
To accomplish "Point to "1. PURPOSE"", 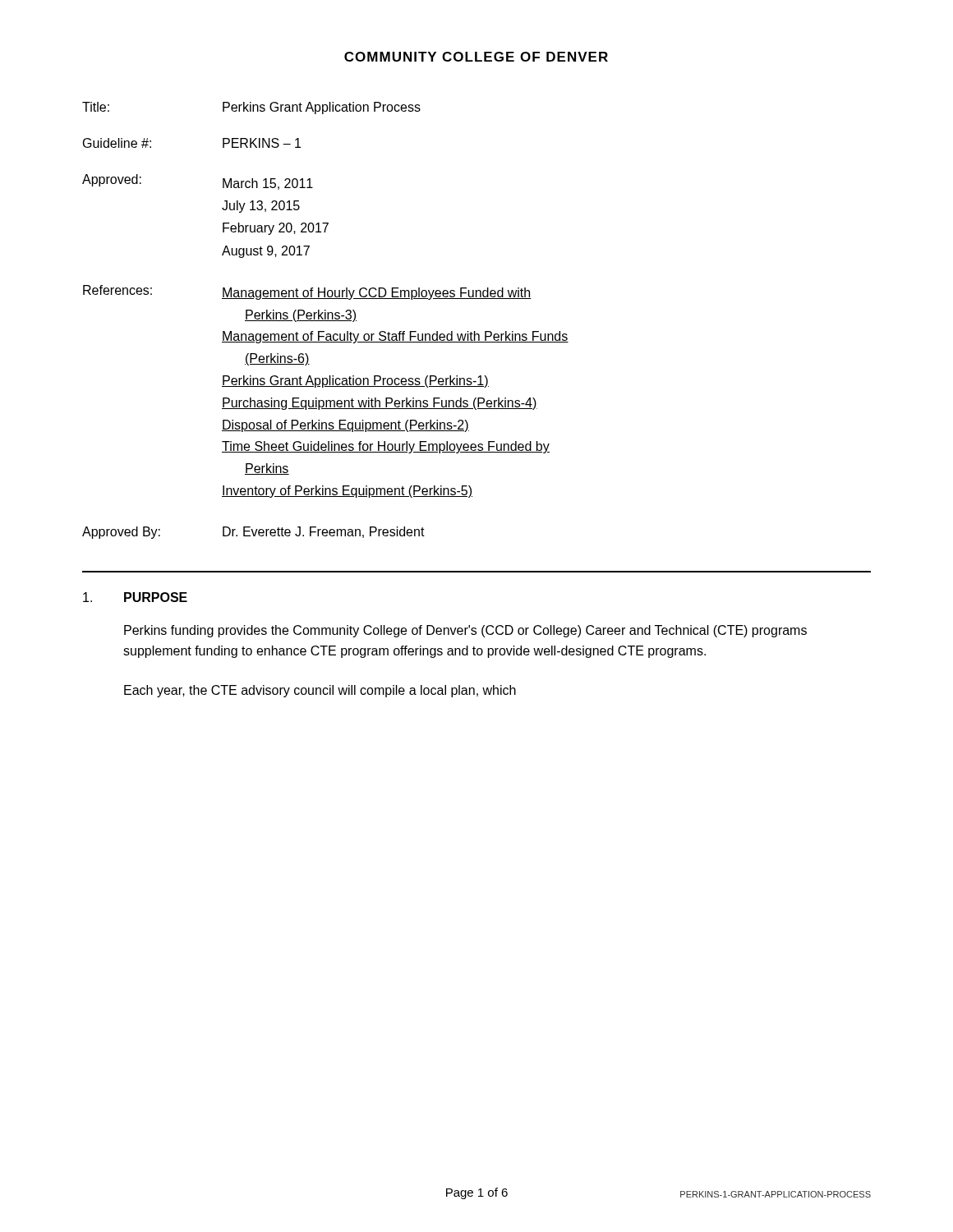I will (x=135, y=598).
